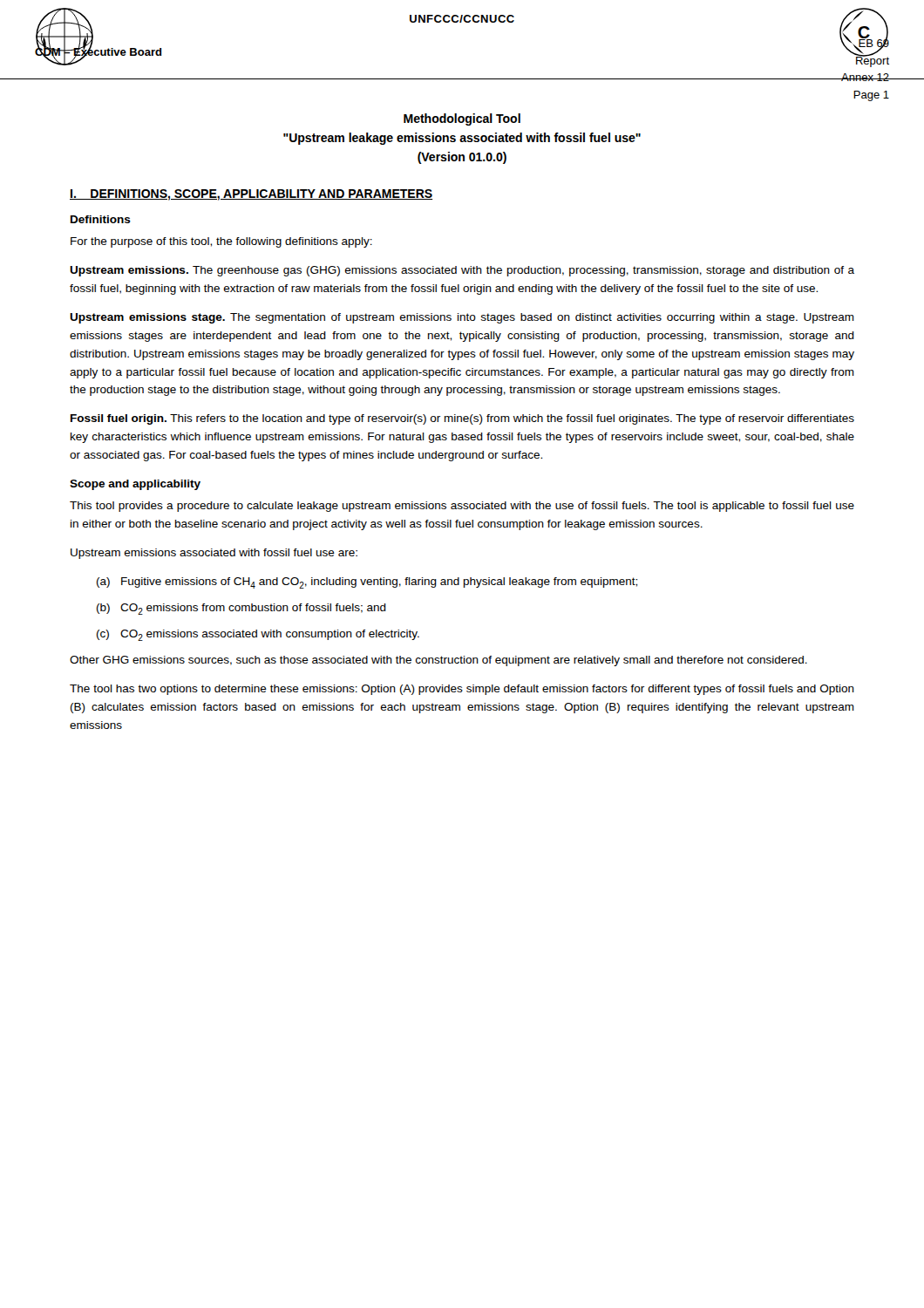Image resolution: width=924 pixels, height=1308 pixels.
Task: Click on the text block starting "Other GHG emissions sources, such as those associated"
Action: click(439, 660)
